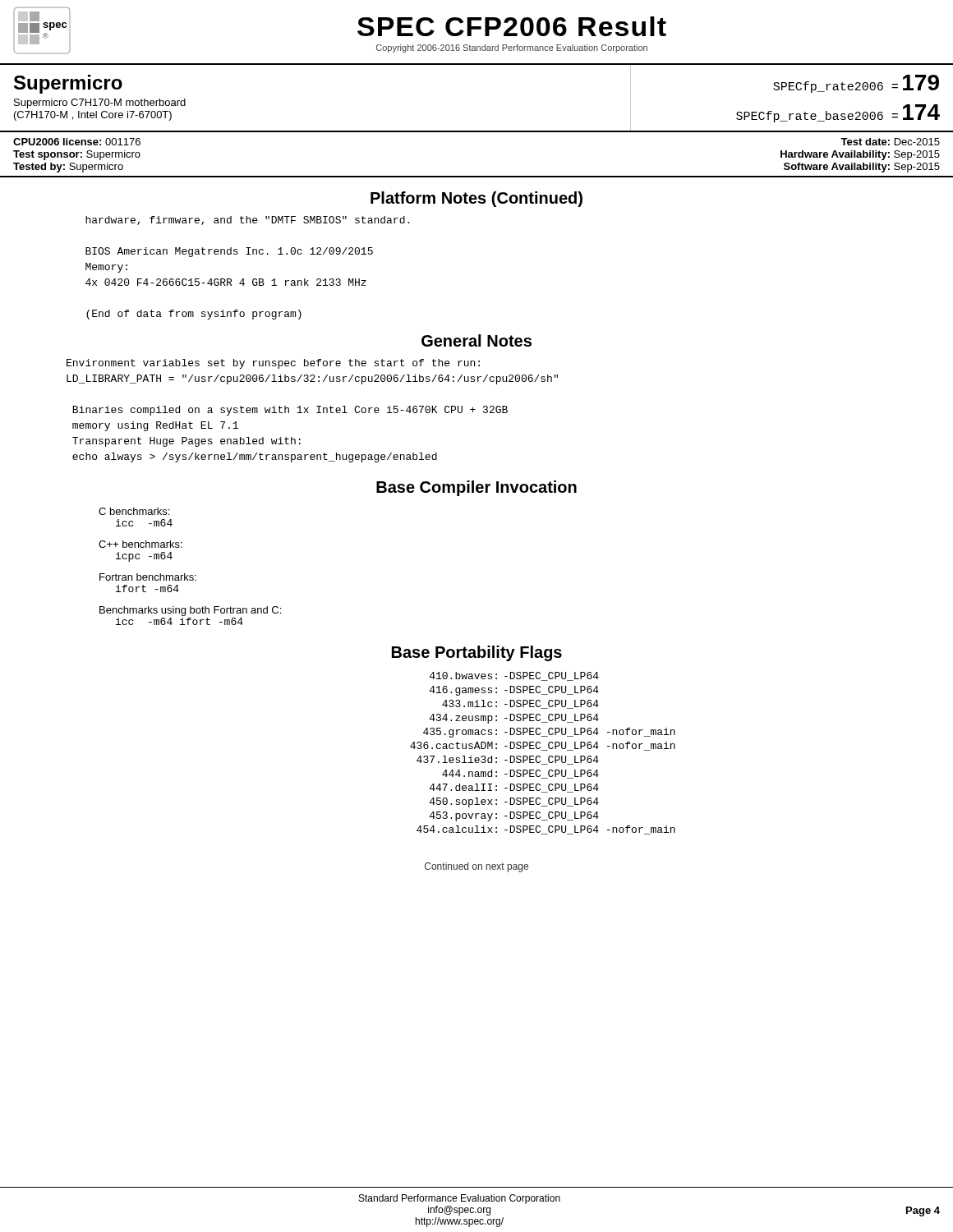Find the passage starting "437.leslie3d: -DSPEC_CPU_LP64"

pos(476,760)
